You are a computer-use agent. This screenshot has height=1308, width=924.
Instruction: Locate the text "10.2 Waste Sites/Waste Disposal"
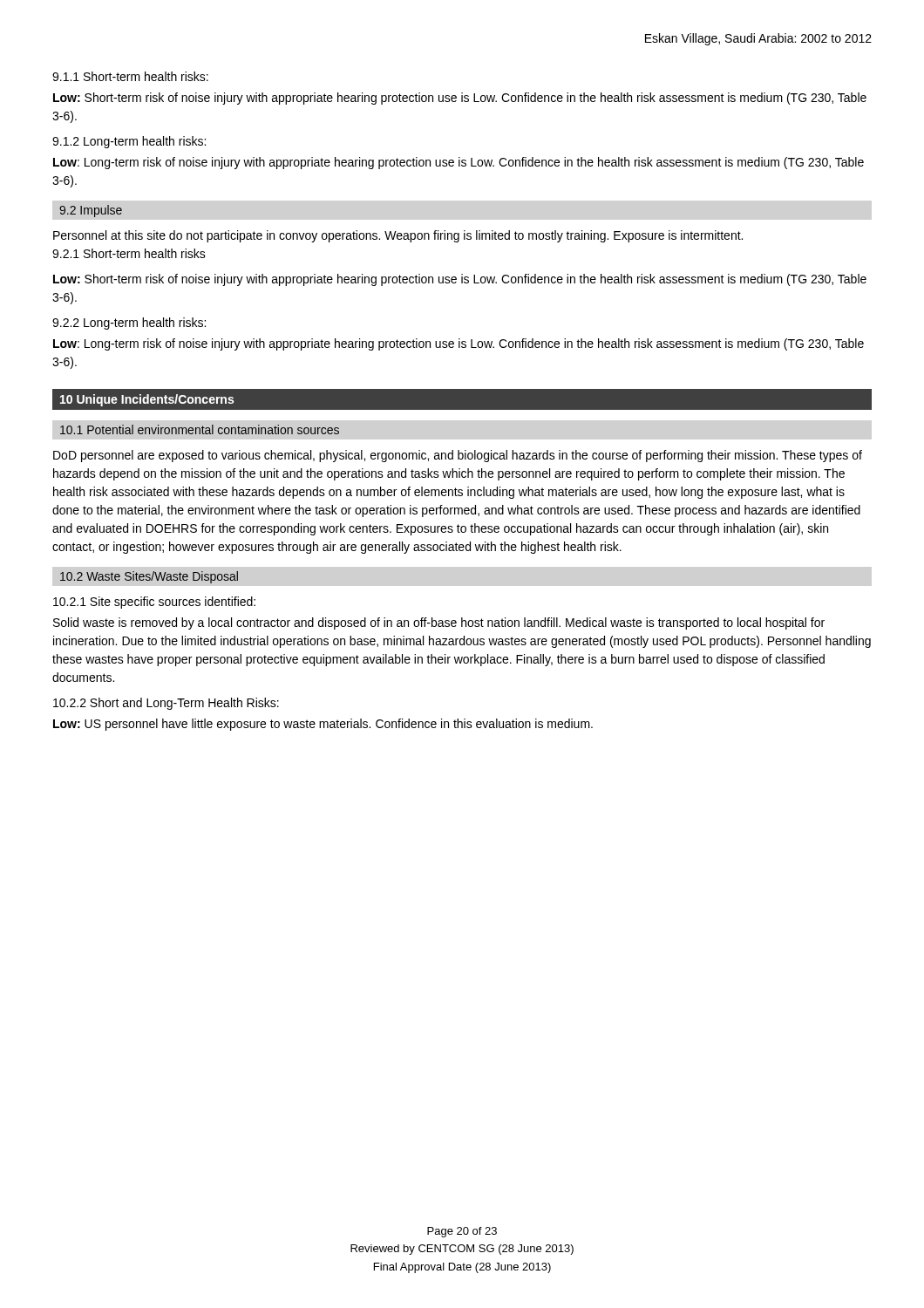[x=149, y=576]
